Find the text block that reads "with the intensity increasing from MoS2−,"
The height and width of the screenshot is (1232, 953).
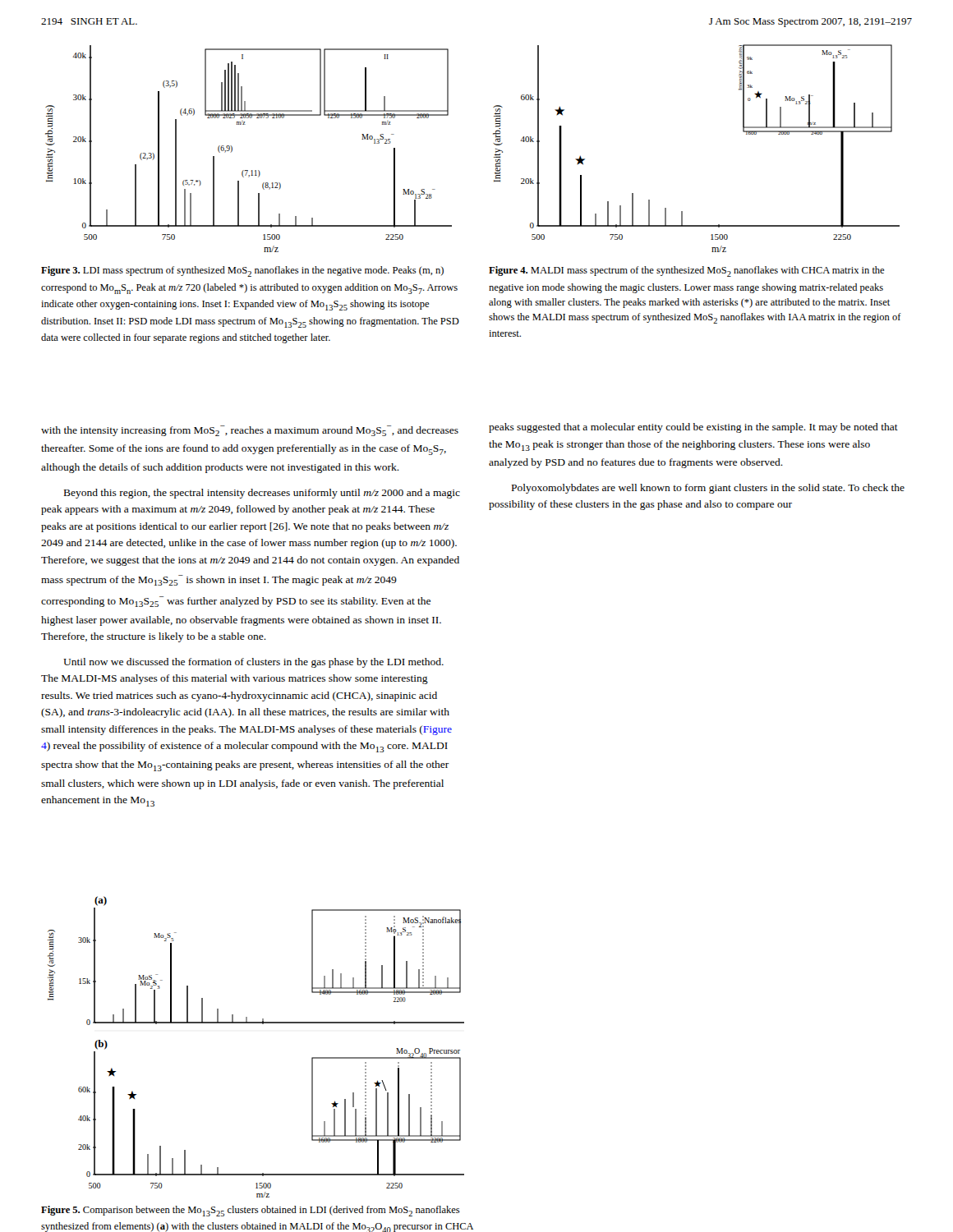coord(251,447)
